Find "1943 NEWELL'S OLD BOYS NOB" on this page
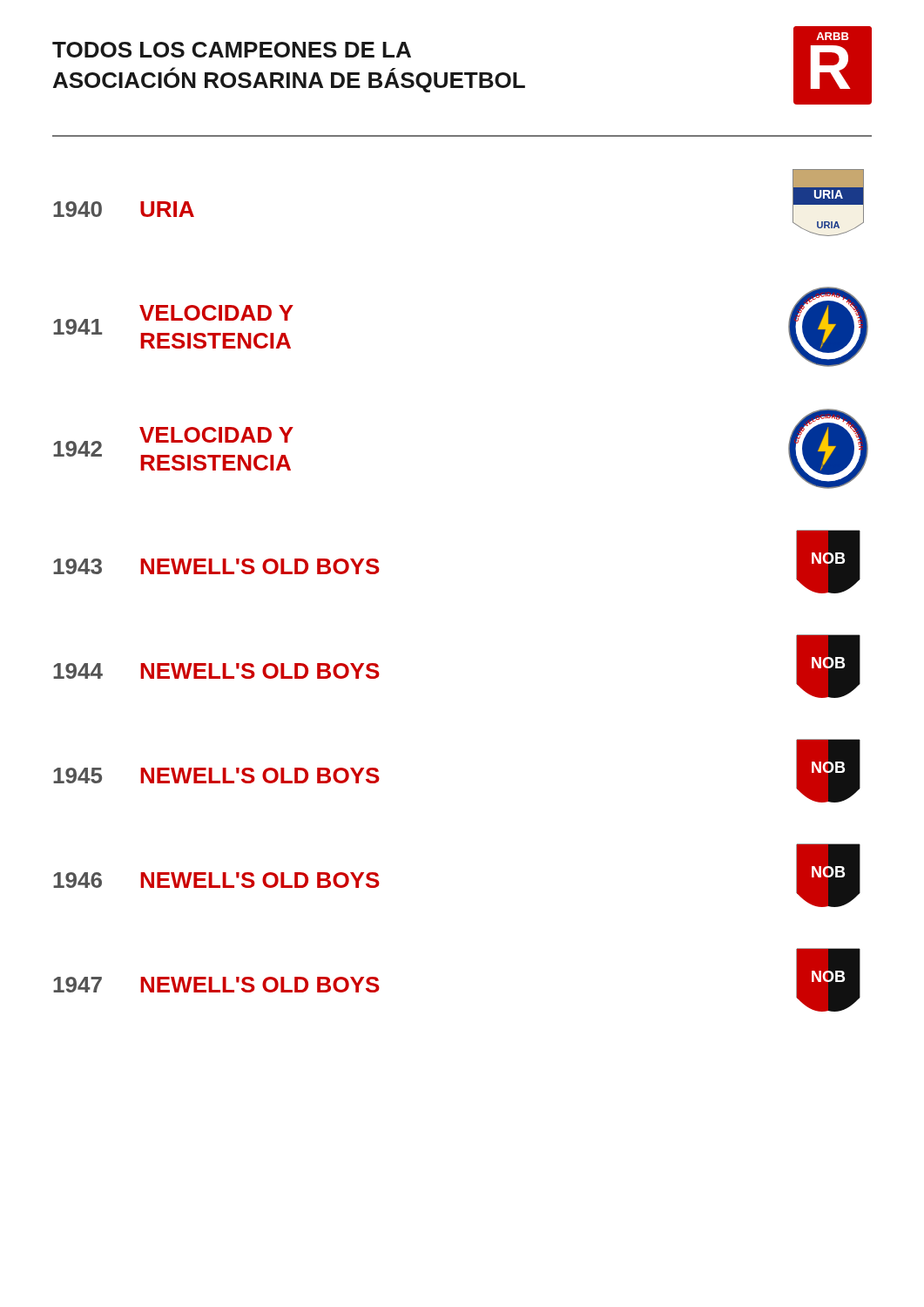 pos(212,562)
